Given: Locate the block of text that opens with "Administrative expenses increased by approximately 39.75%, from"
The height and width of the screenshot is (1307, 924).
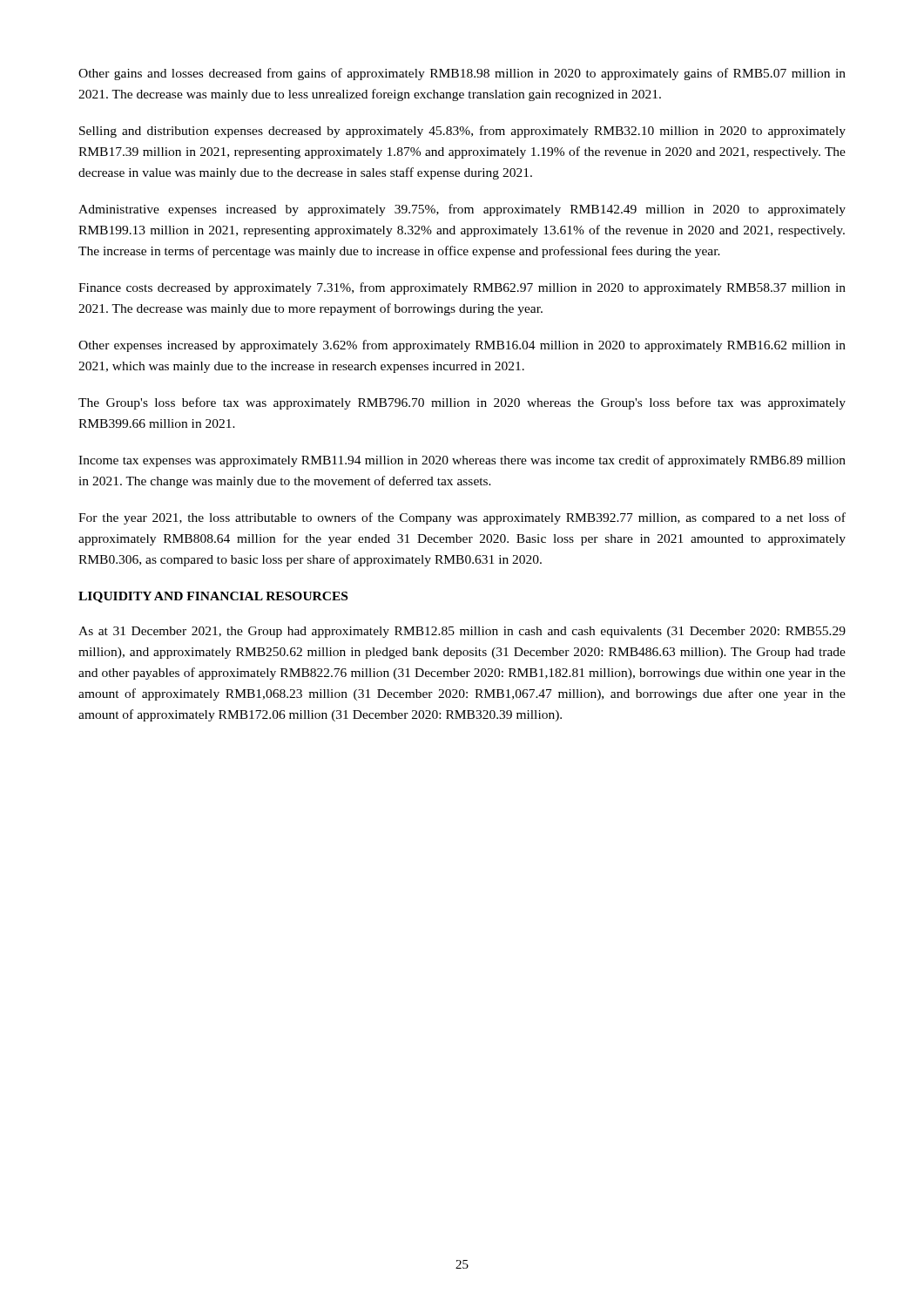Looking at the screenshot, I should coord(462,230).
